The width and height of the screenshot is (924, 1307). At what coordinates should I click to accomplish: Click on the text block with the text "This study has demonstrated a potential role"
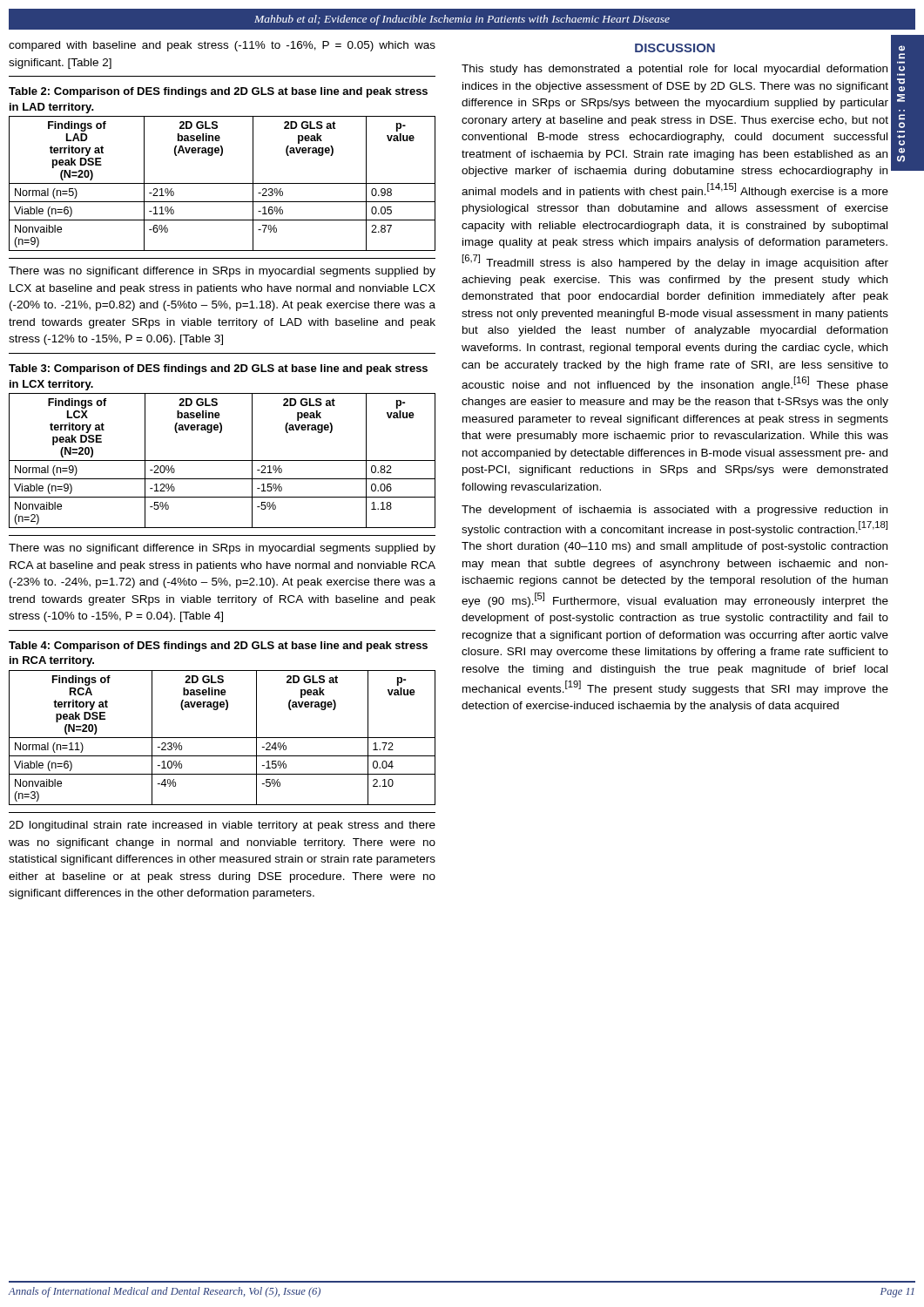[x=675, y=387]
